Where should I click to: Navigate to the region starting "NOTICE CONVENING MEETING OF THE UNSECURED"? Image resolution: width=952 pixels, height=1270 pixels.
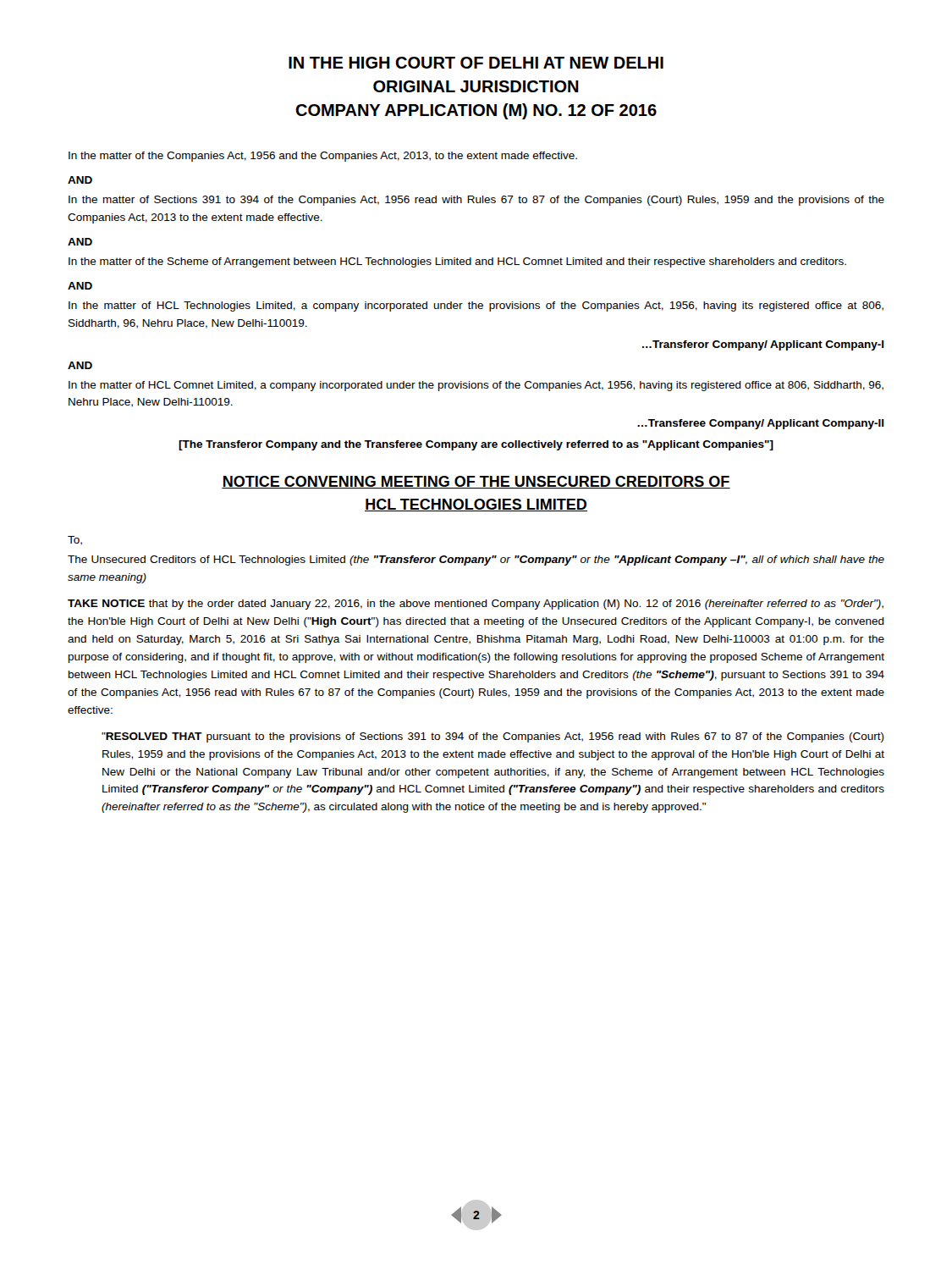(x=476, y=493)
